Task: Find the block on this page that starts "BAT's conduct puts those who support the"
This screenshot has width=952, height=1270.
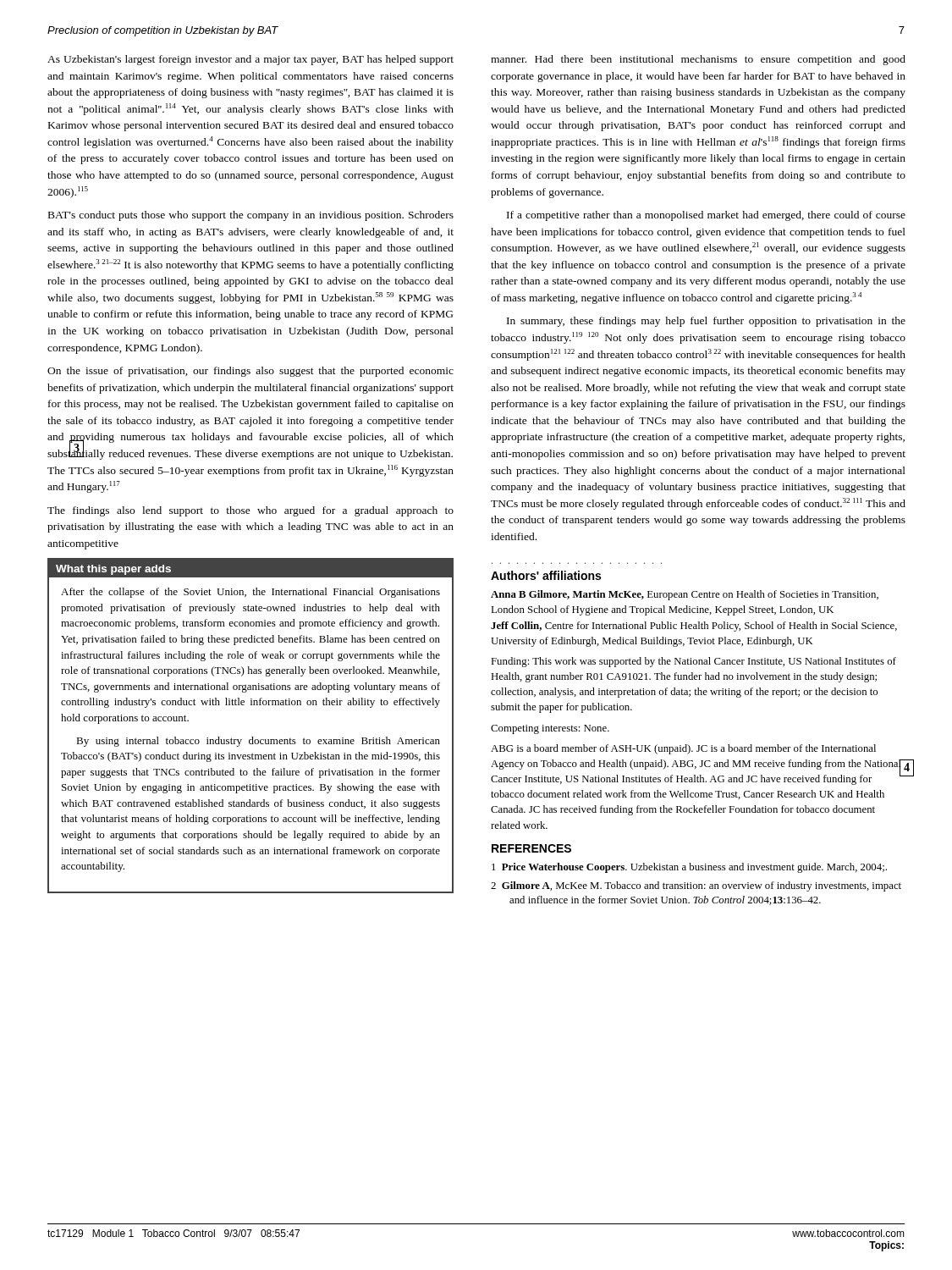Action: 250,281
